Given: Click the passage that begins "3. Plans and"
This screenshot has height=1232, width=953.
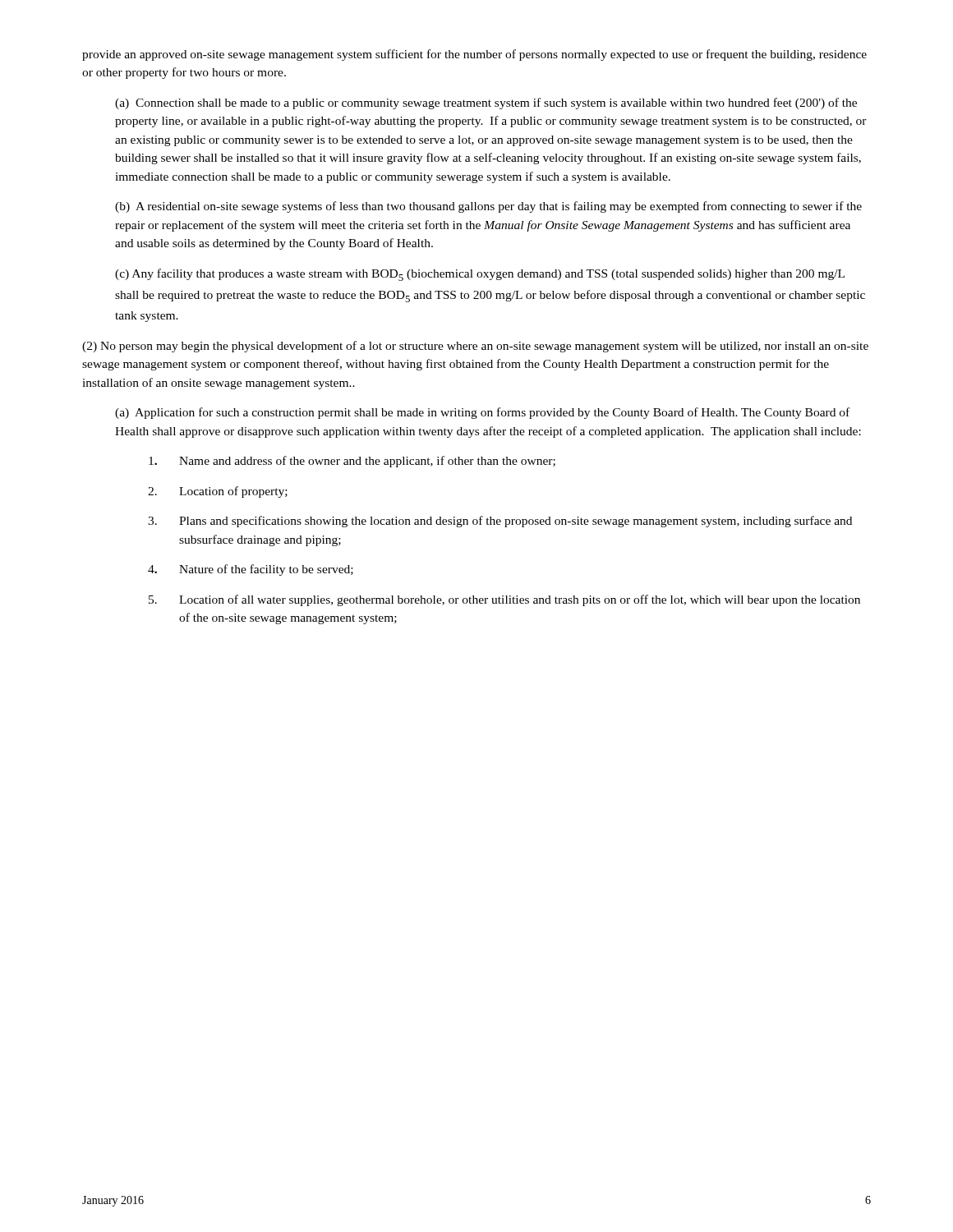Looking at the screenshot, I should [509, 530].
